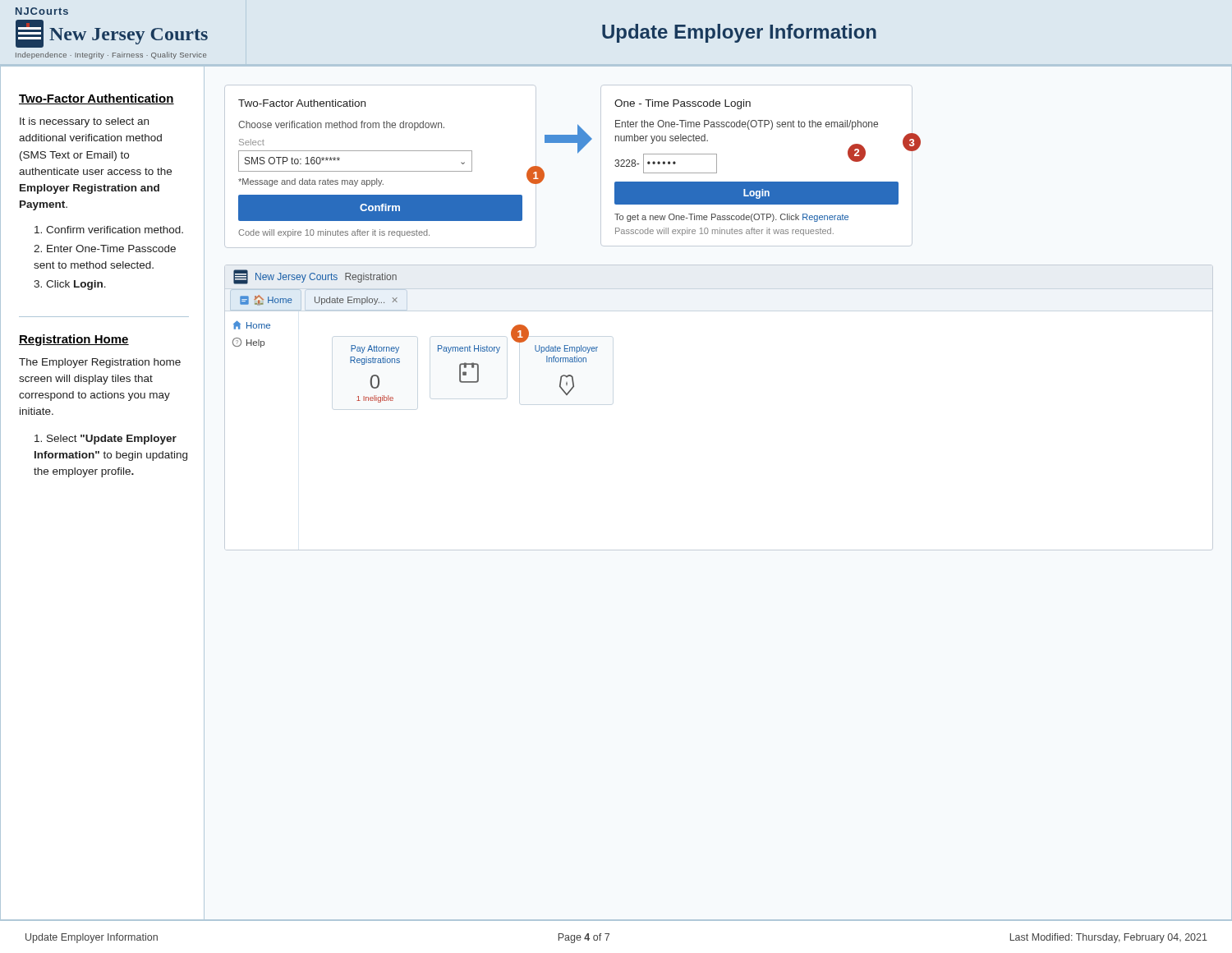Locate the passage starting "3. Click Login."
The width and height of the screenshot is (1232, 953).
[70, 284]
